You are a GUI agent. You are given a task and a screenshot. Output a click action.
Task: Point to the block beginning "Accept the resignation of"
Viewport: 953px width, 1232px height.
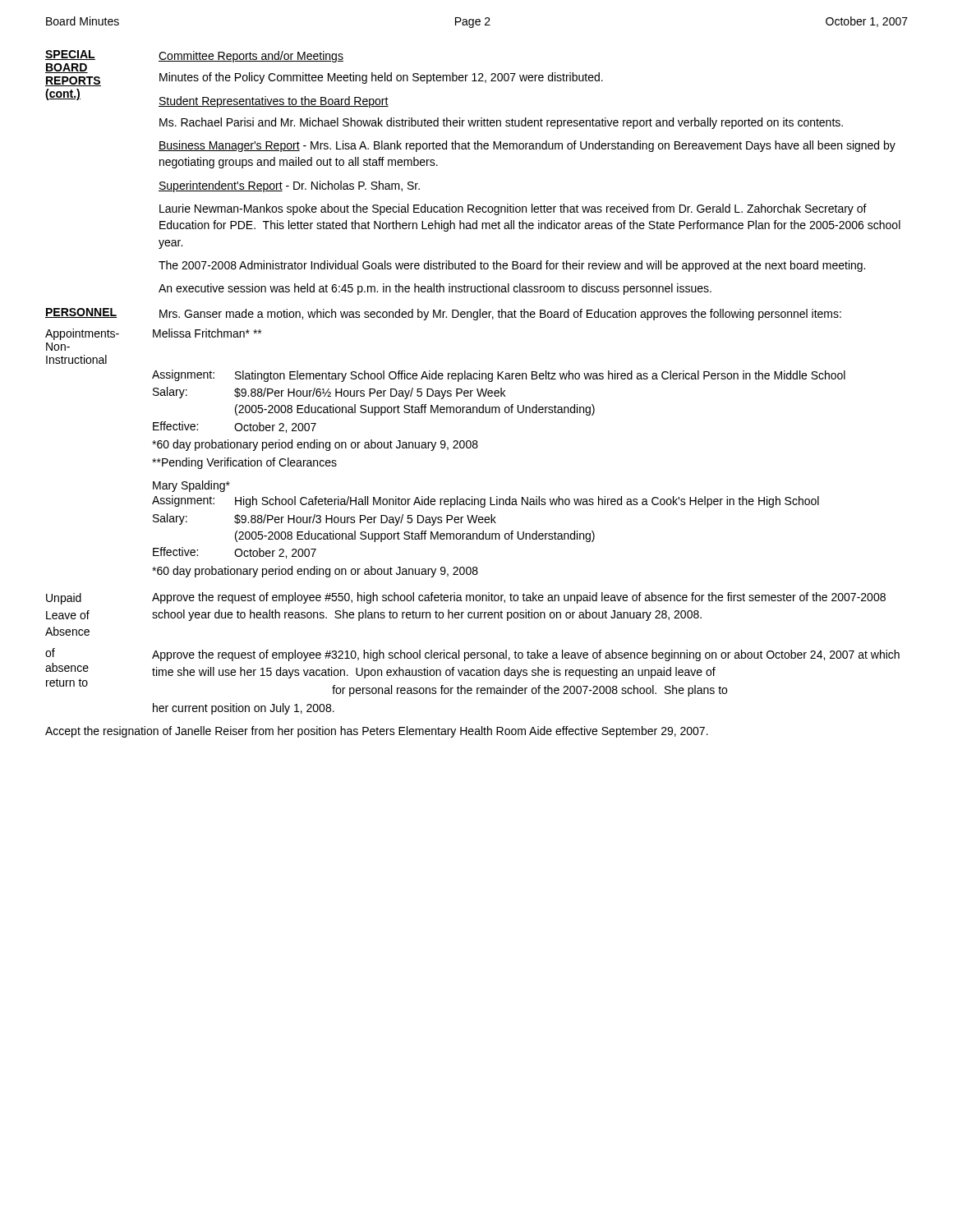tap(377, 731)
